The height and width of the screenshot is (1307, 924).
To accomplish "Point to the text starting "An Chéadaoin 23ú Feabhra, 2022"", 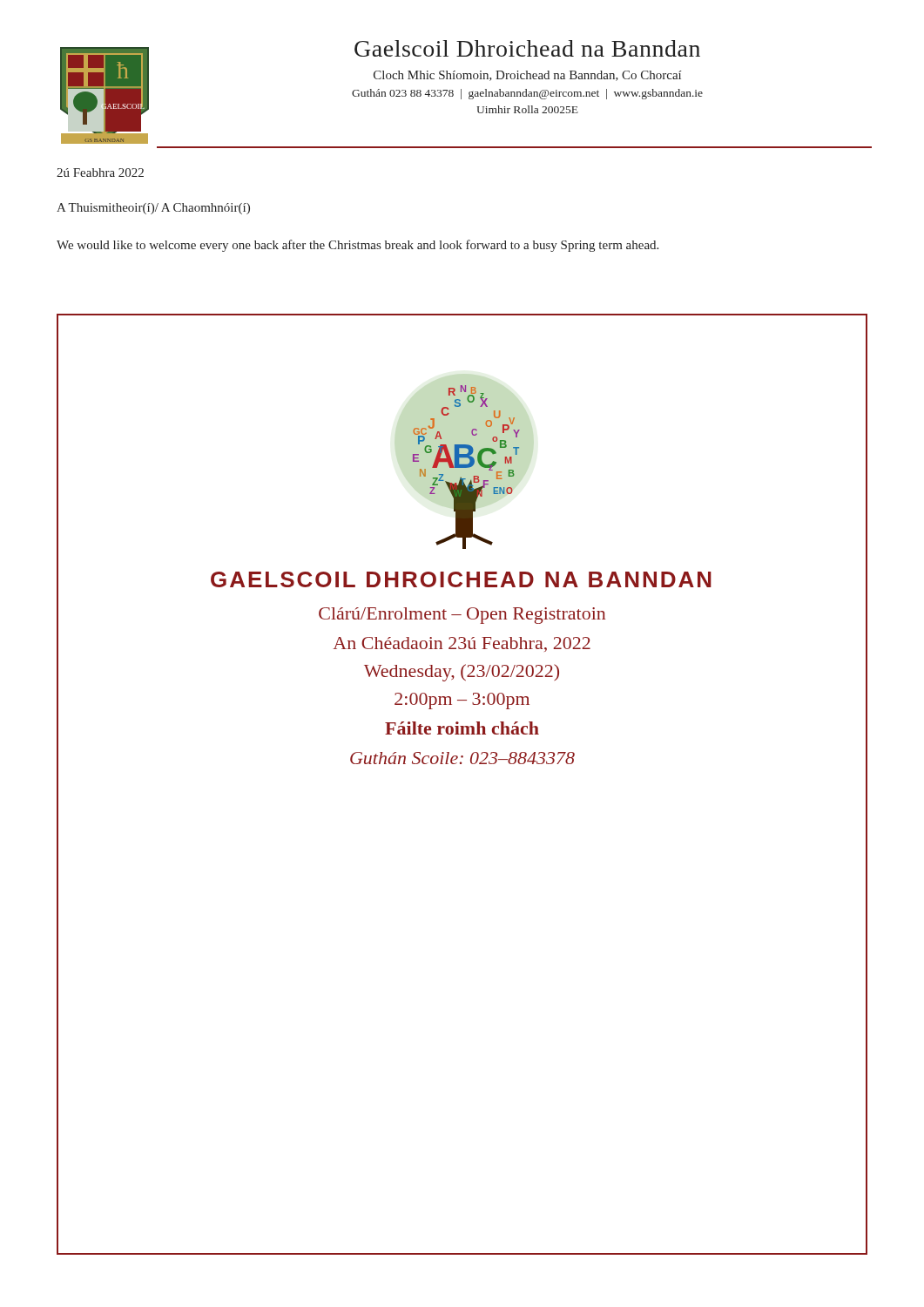I will tap(462, 643).
